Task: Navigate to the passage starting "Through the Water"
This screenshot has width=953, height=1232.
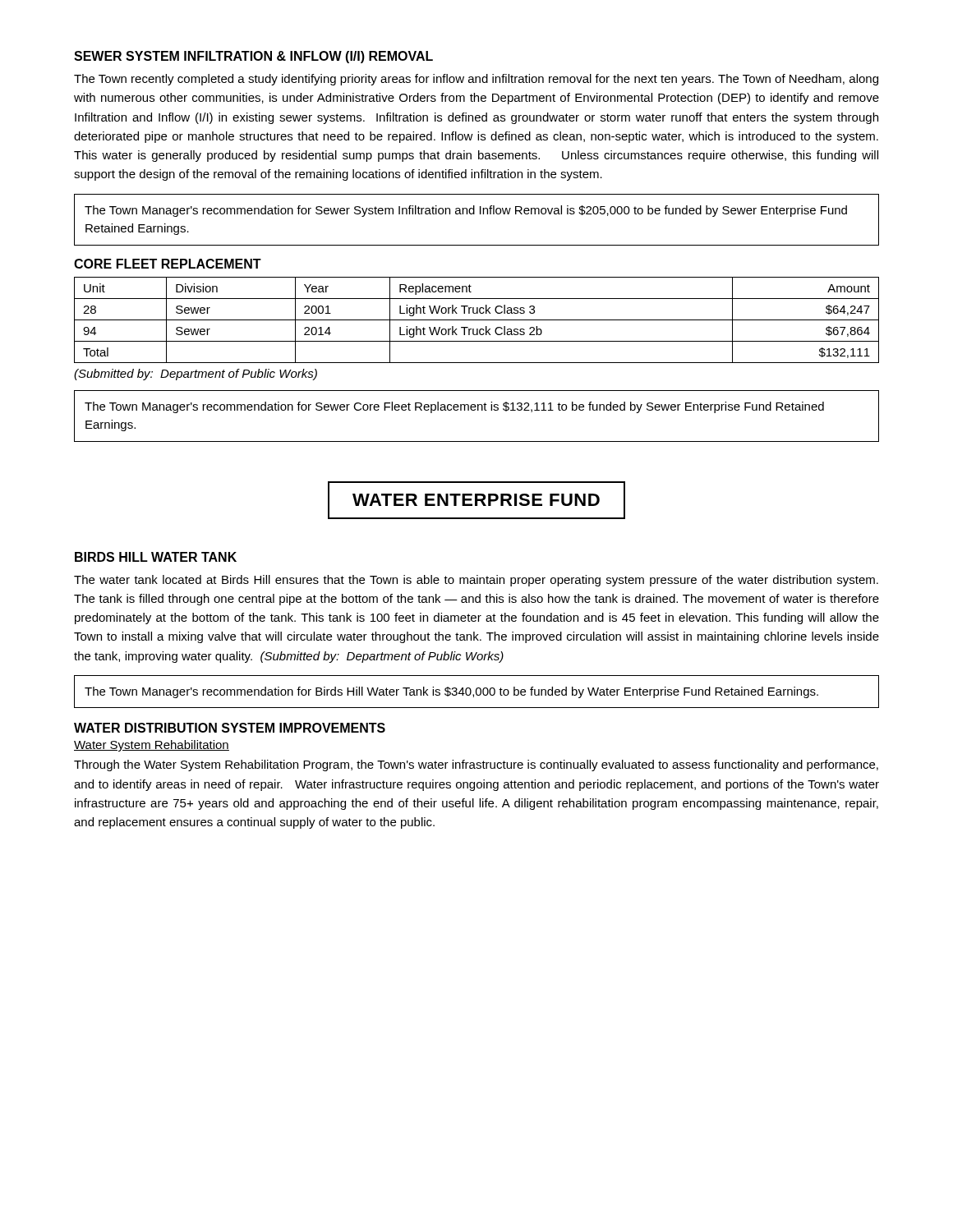Action: (x=476, y=793)
